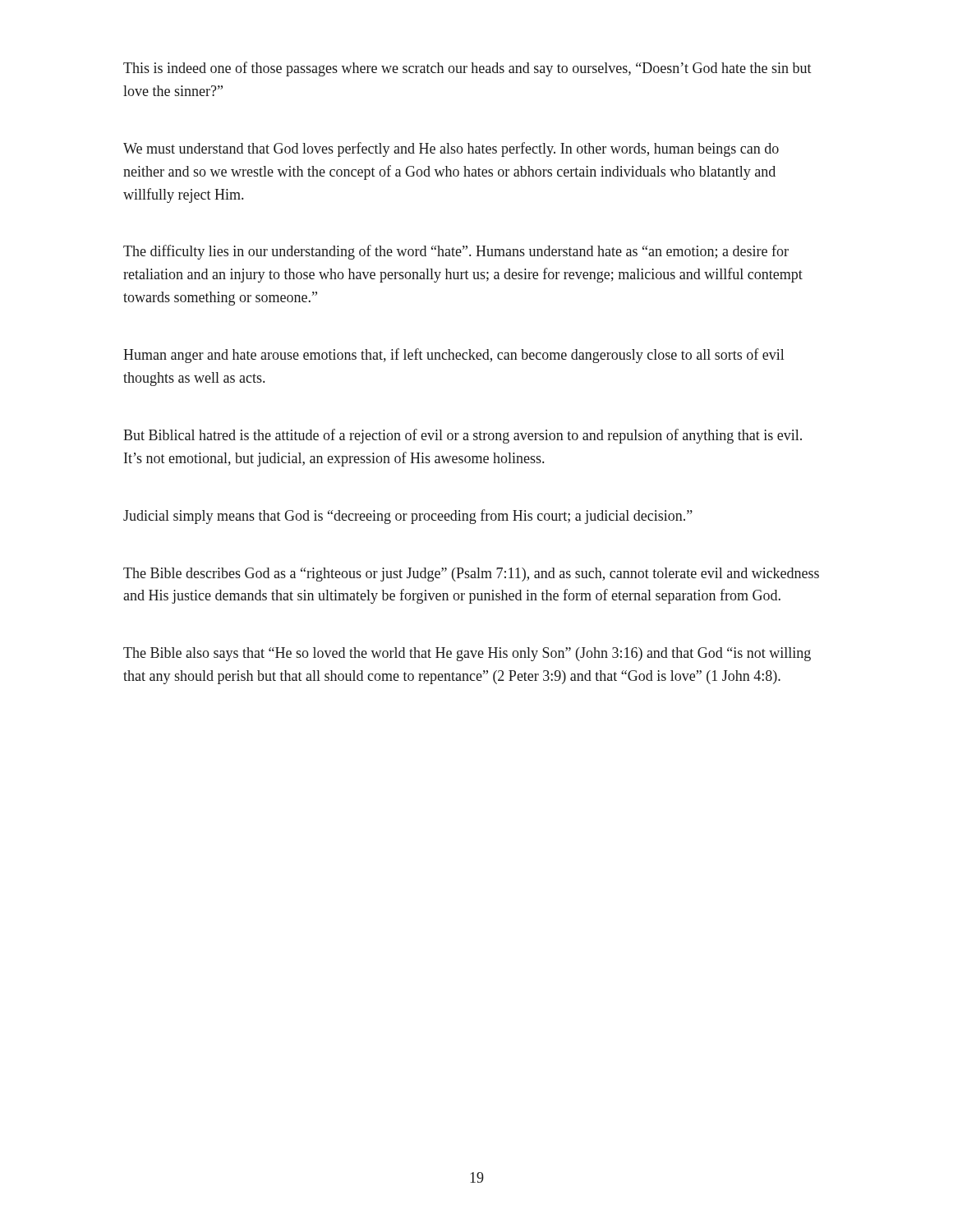Click the passage that begins "The difficulty lies in our understanding of"
This screenshot has height=1232, width=953.
[x=463, y=275]
